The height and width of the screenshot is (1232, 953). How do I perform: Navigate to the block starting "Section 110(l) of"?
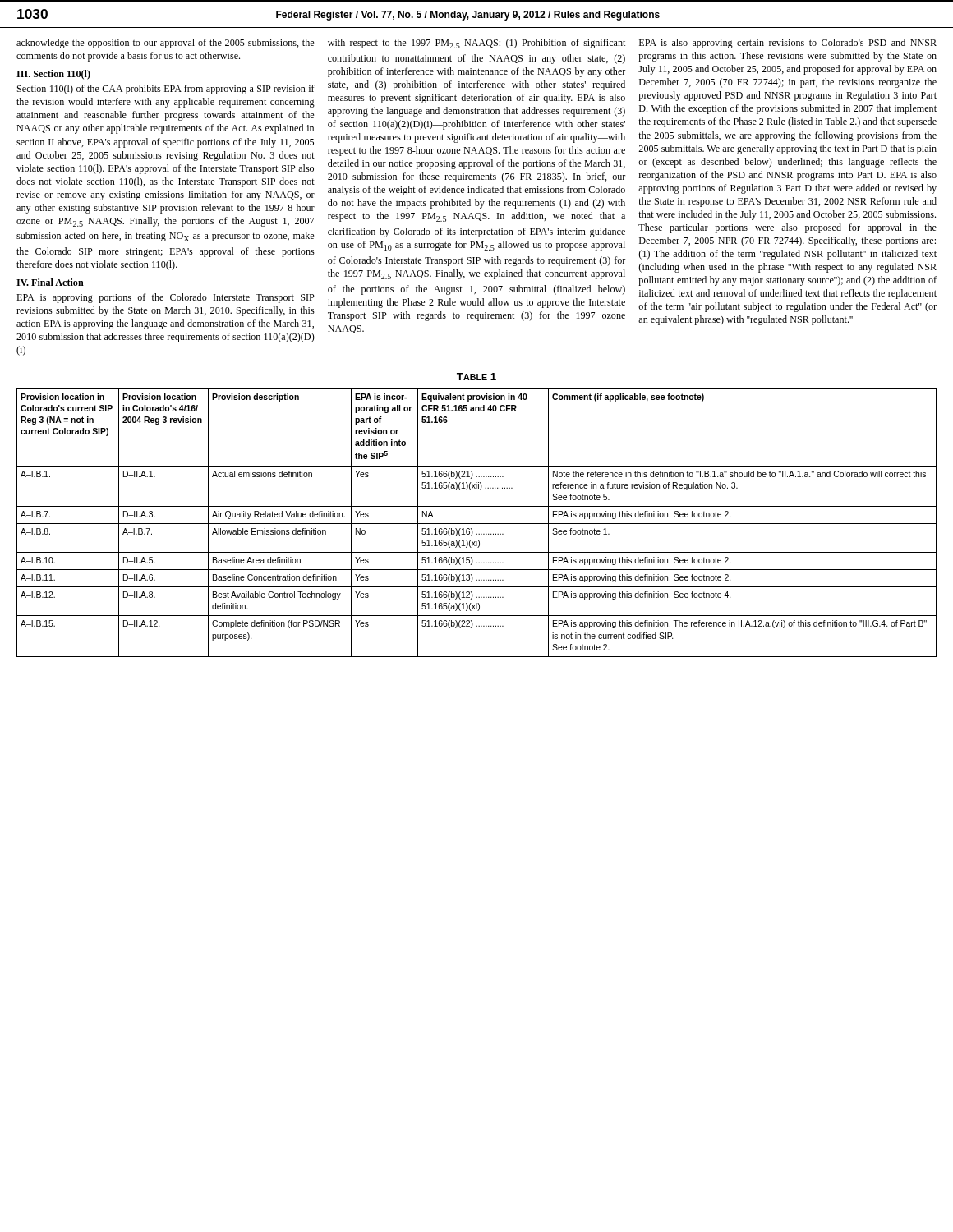[x=165, y=177]
